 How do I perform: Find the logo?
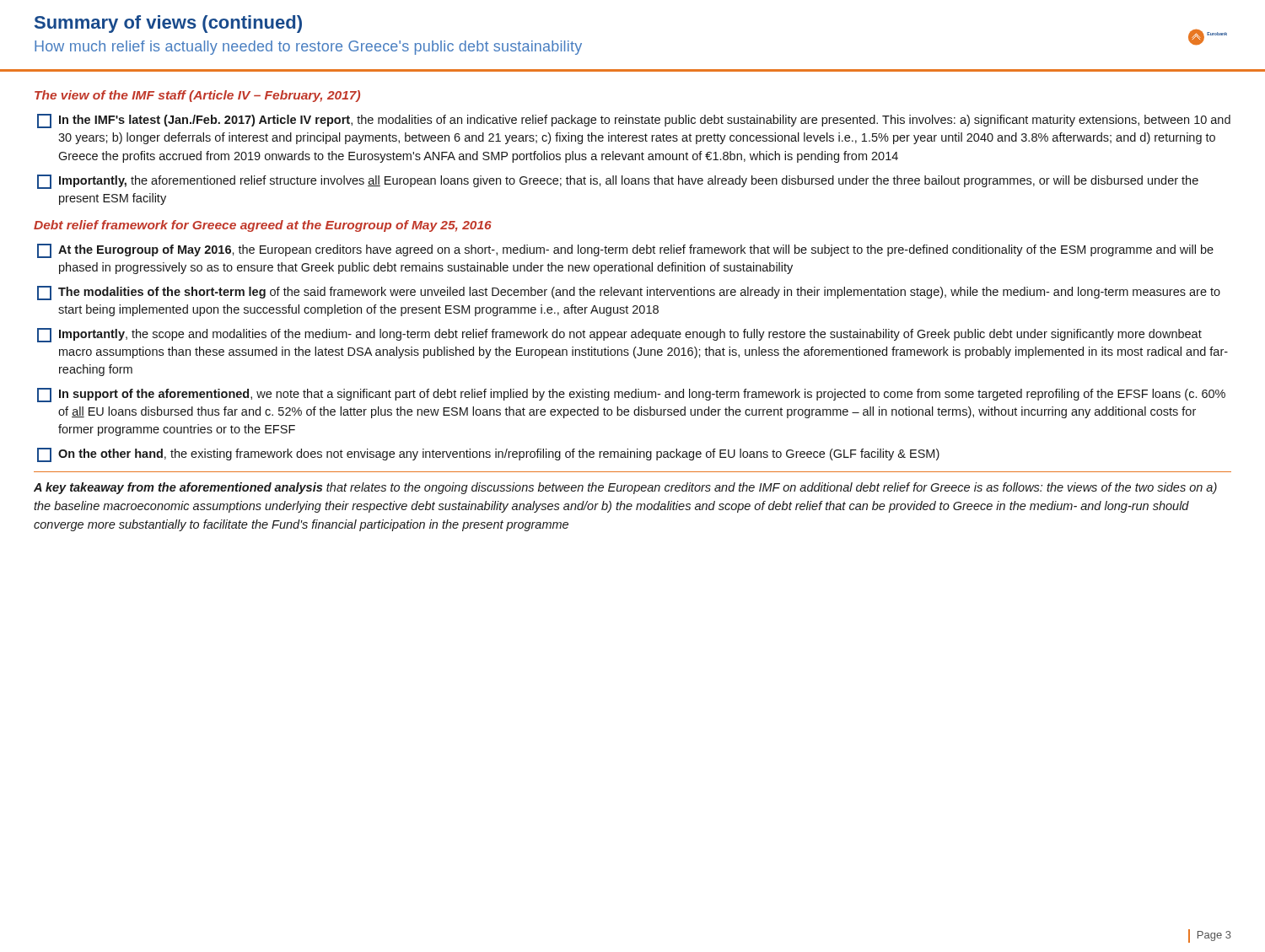pos(1209,40)
